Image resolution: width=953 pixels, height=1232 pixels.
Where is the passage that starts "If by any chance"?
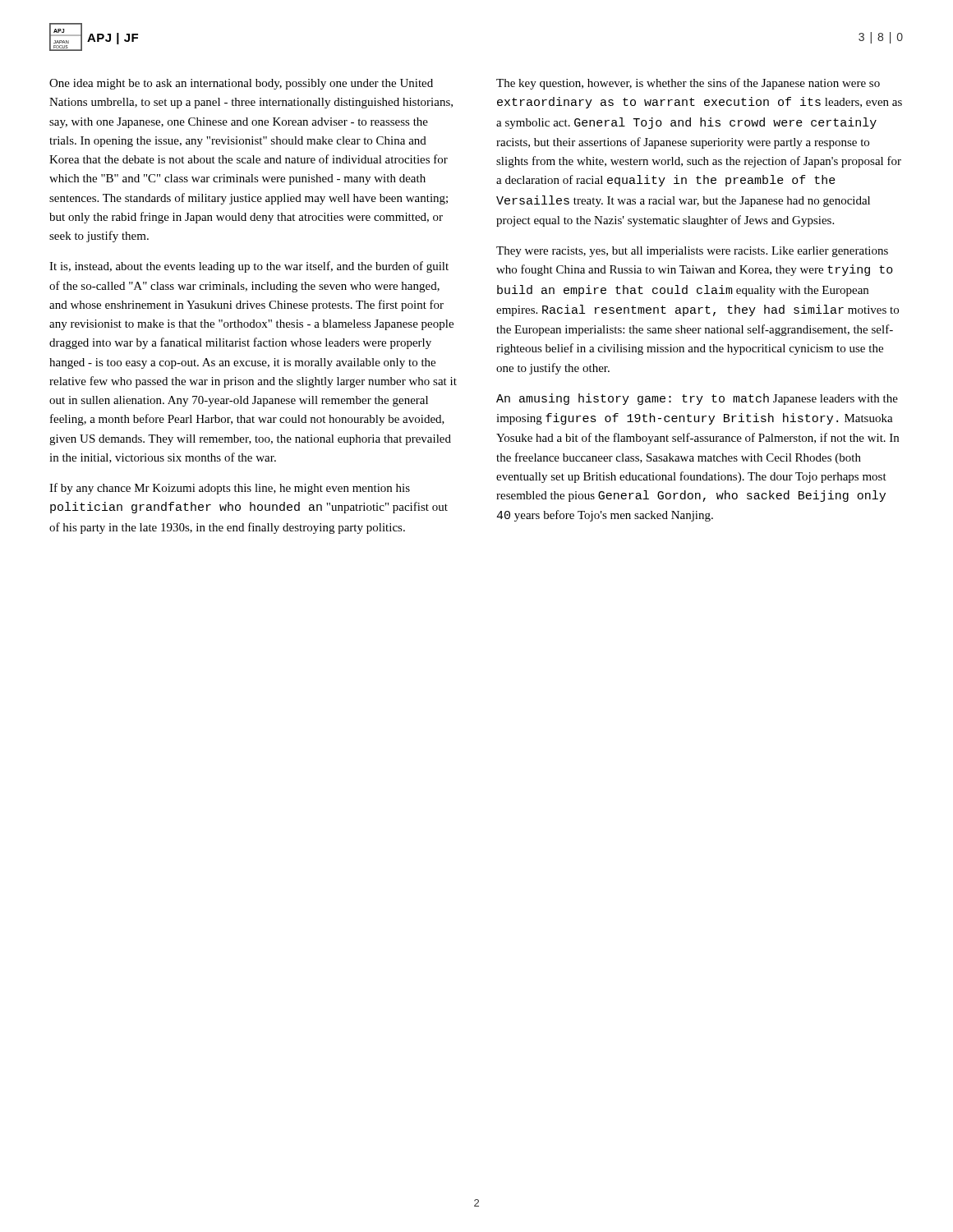tap(253, 508)
